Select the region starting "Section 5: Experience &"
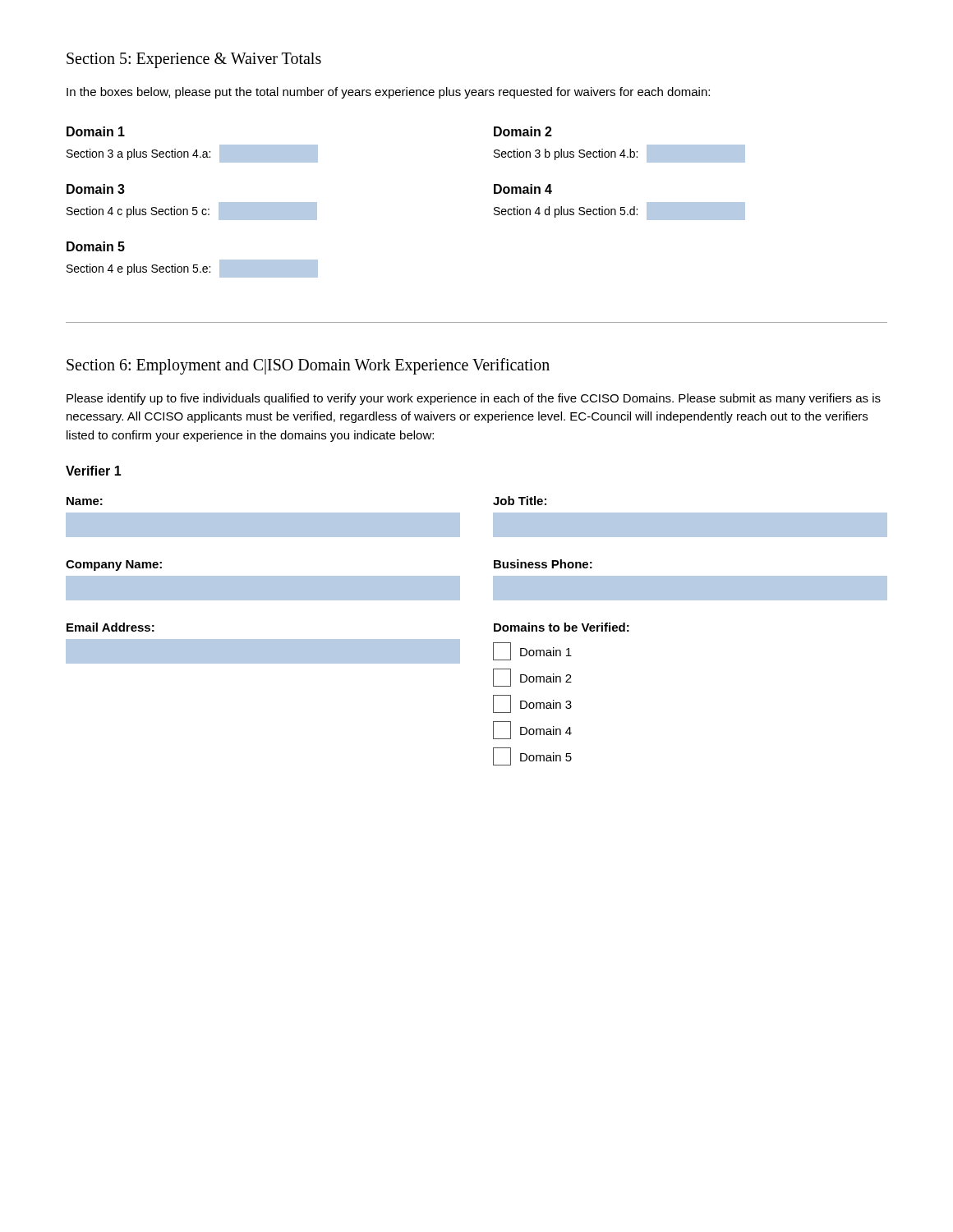The width and height of the screenshot is (953, 1232). pos(194,59)
